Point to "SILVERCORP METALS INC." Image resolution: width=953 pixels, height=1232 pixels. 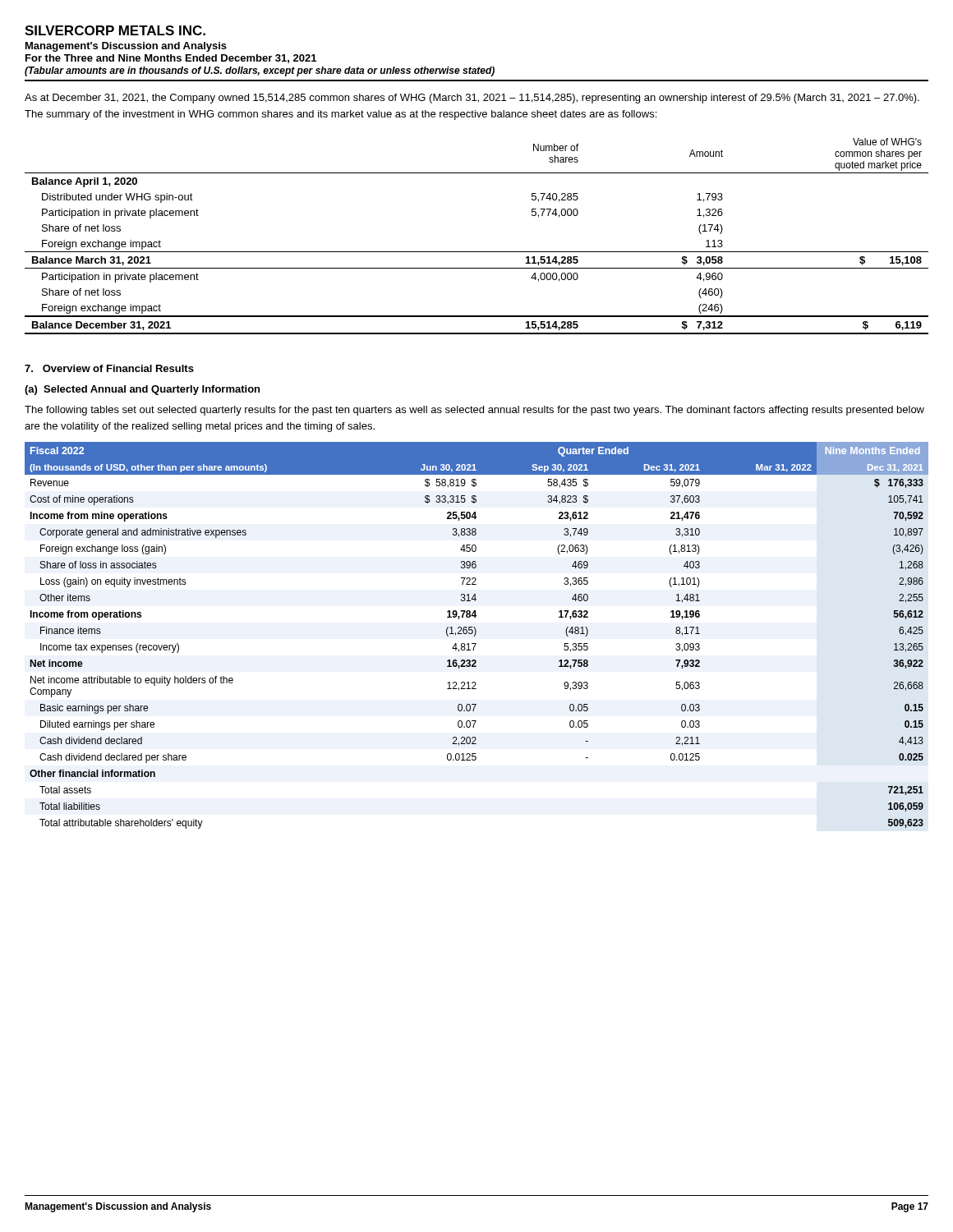pos(115,31)
